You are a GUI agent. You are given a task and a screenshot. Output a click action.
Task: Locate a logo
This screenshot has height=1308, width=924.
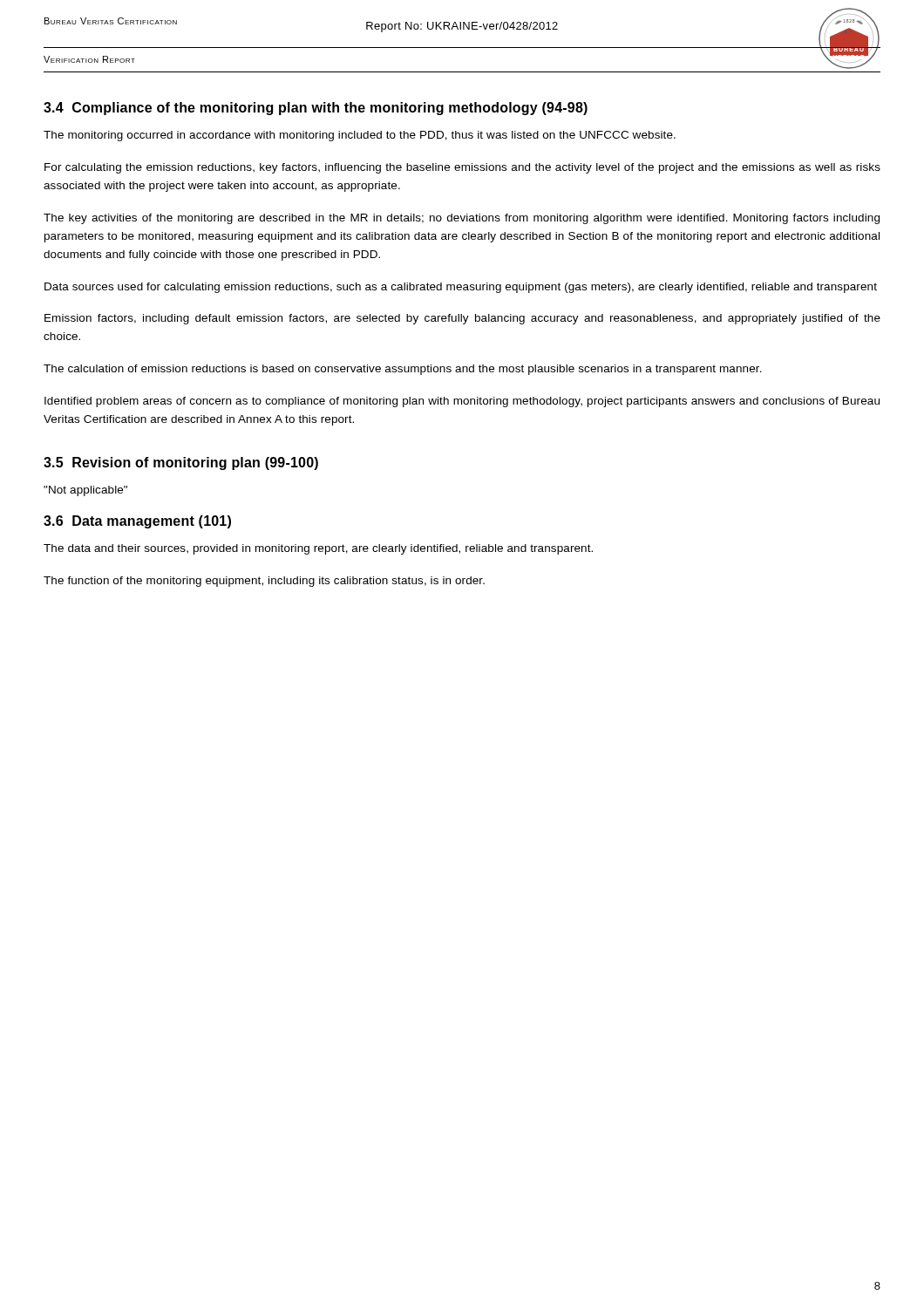pyautogui.click(x=849, y=38)
